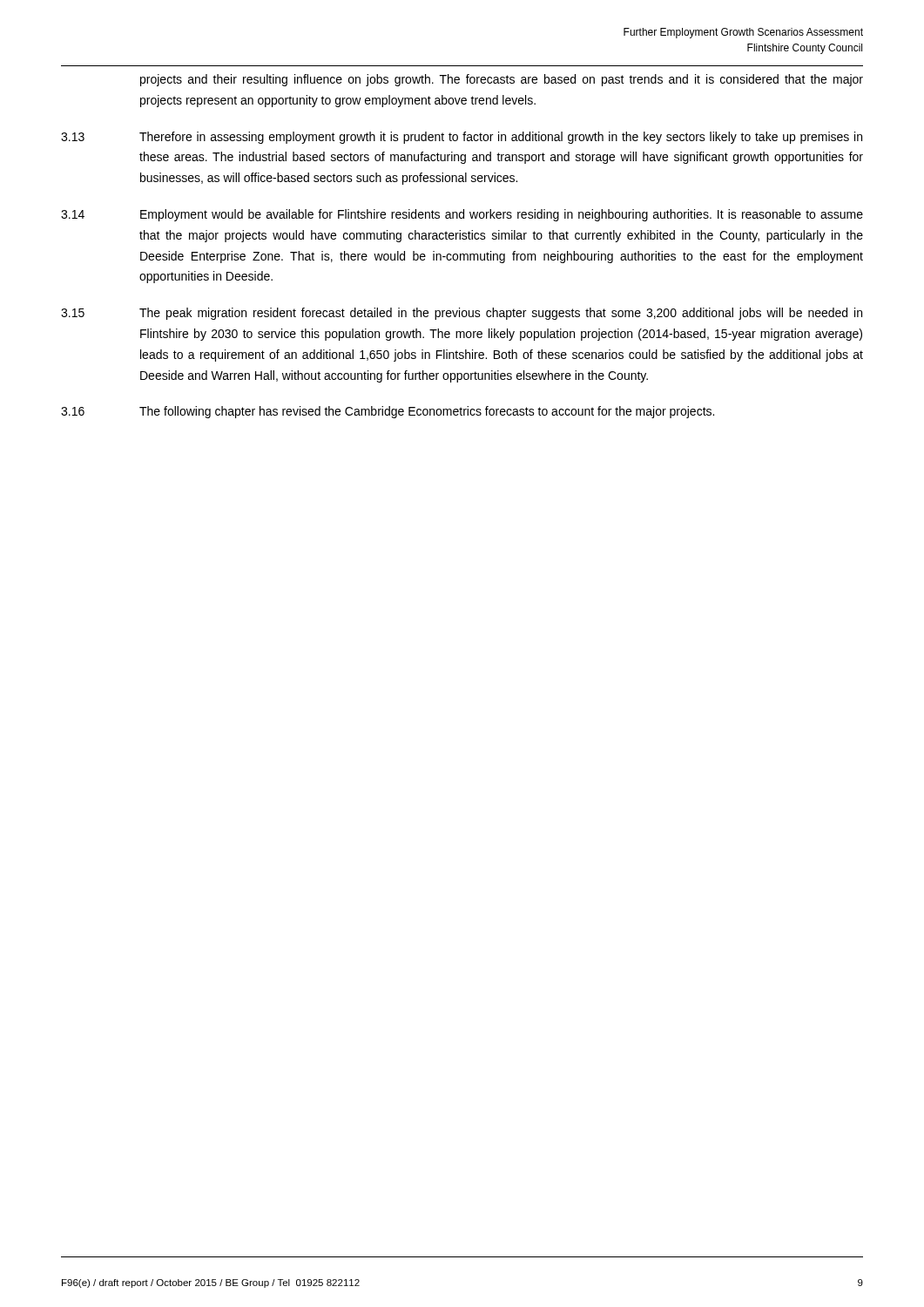Find the list item containing "3.16 The following chapter has revised the Cambridge"
Image resolution: width=924 pixels, height=1307 pixels.
point(462,412)
